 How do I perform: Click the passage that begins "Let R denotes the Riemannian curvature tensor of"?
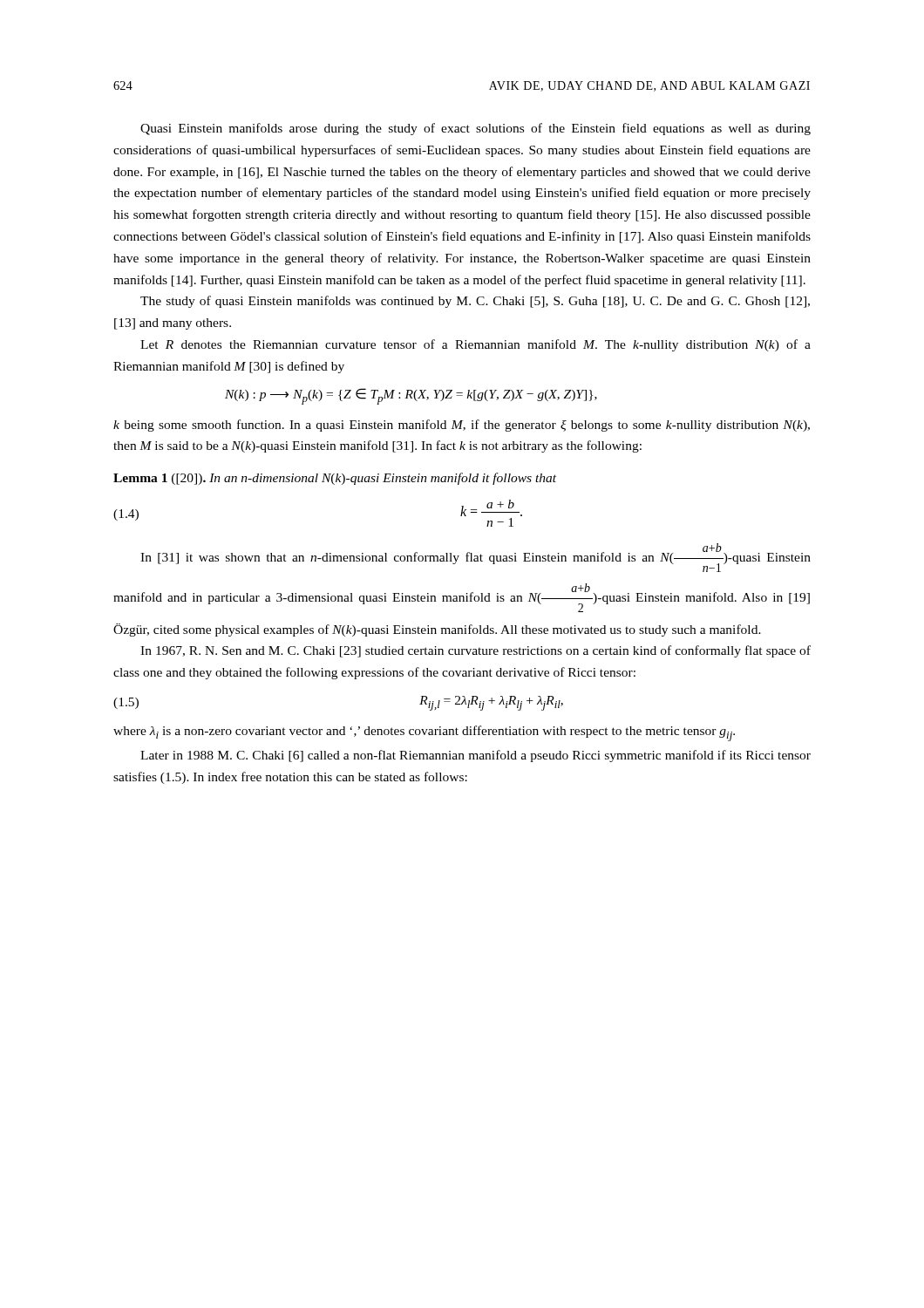click(x=462, y=356)
